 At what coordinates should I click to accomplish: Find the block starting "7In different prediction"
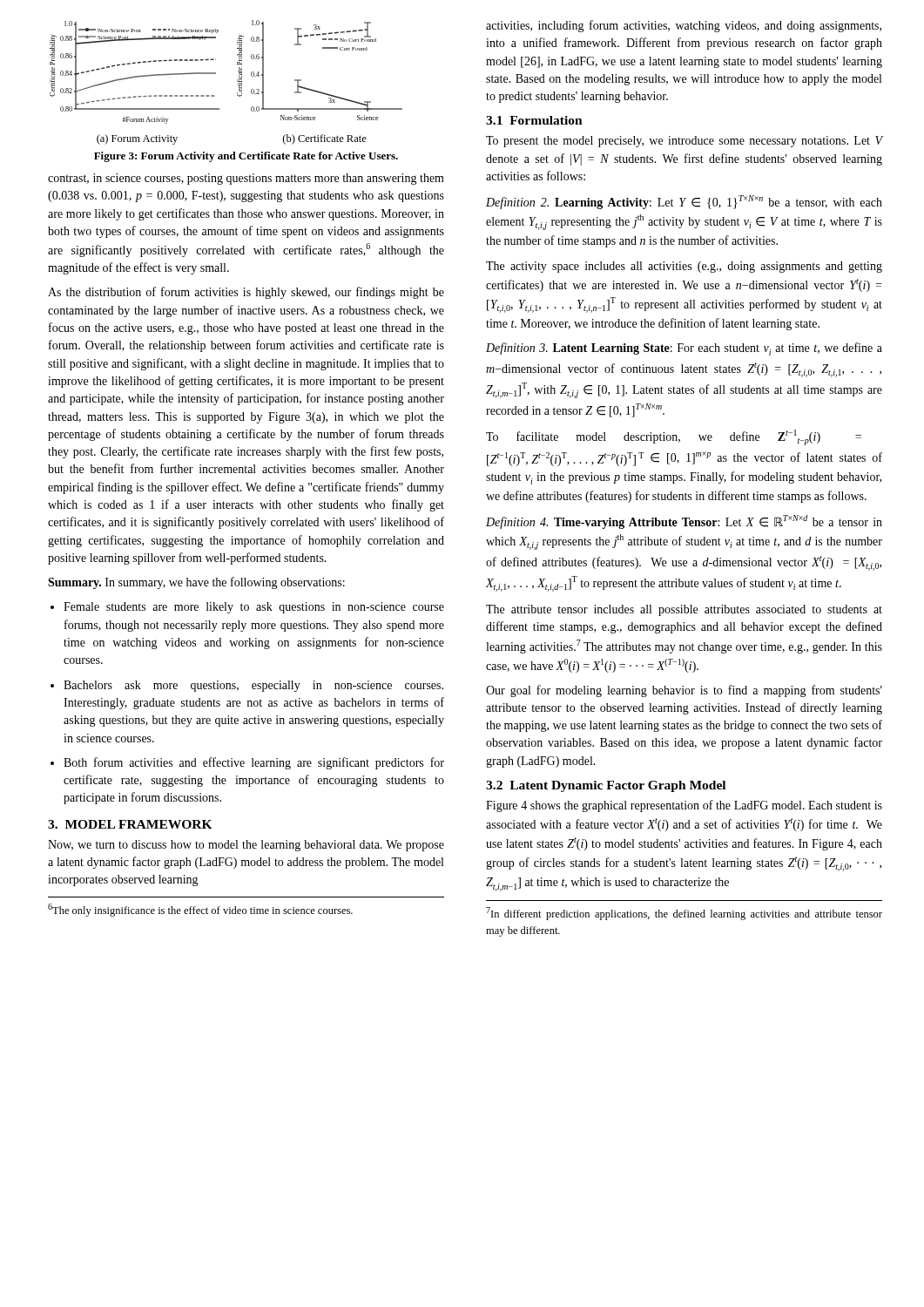point(684,922)
